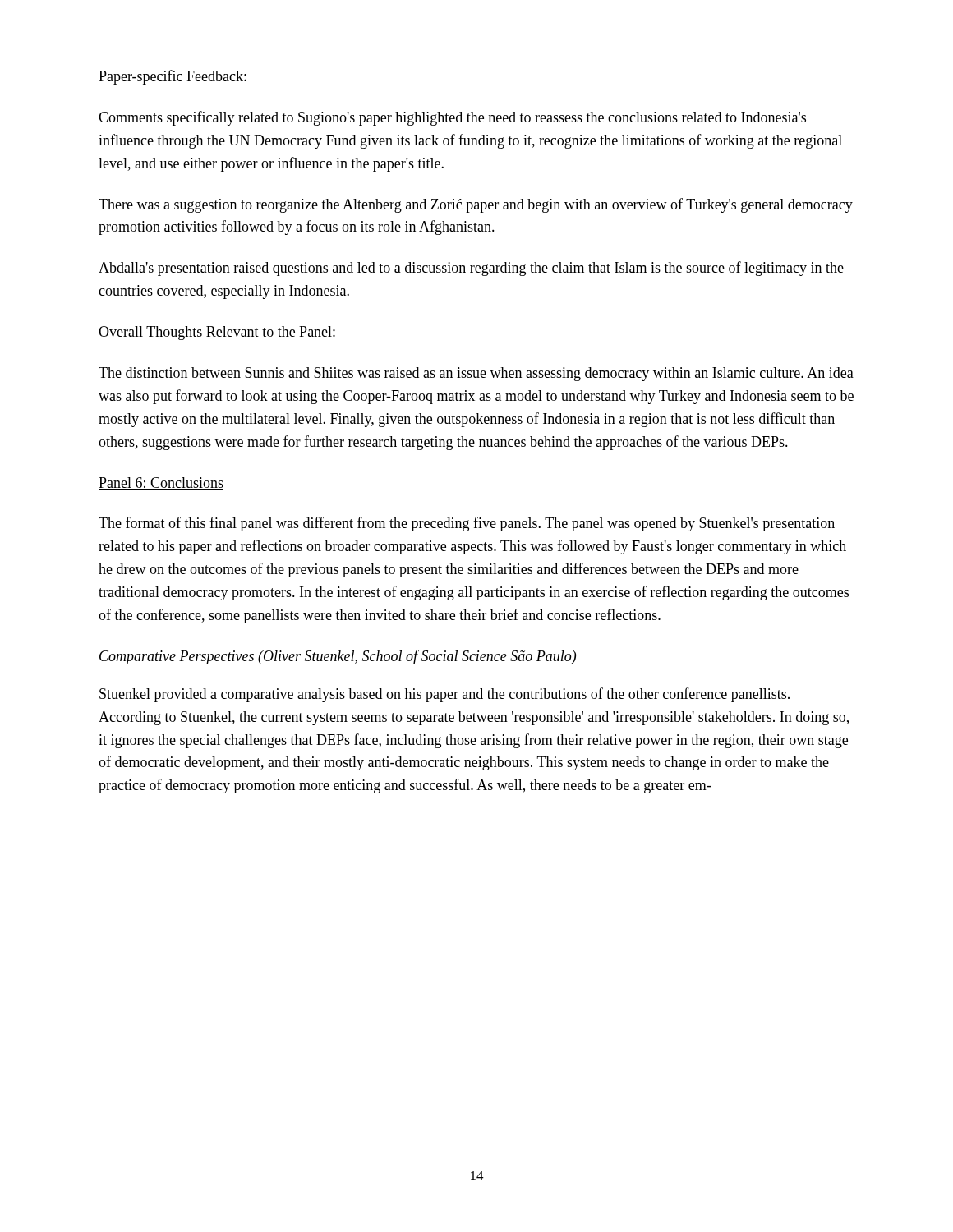Click on the text block starting "The distinction between Sunnis and Shiites was raised"
953x1232 pixels.
[476, 407]
